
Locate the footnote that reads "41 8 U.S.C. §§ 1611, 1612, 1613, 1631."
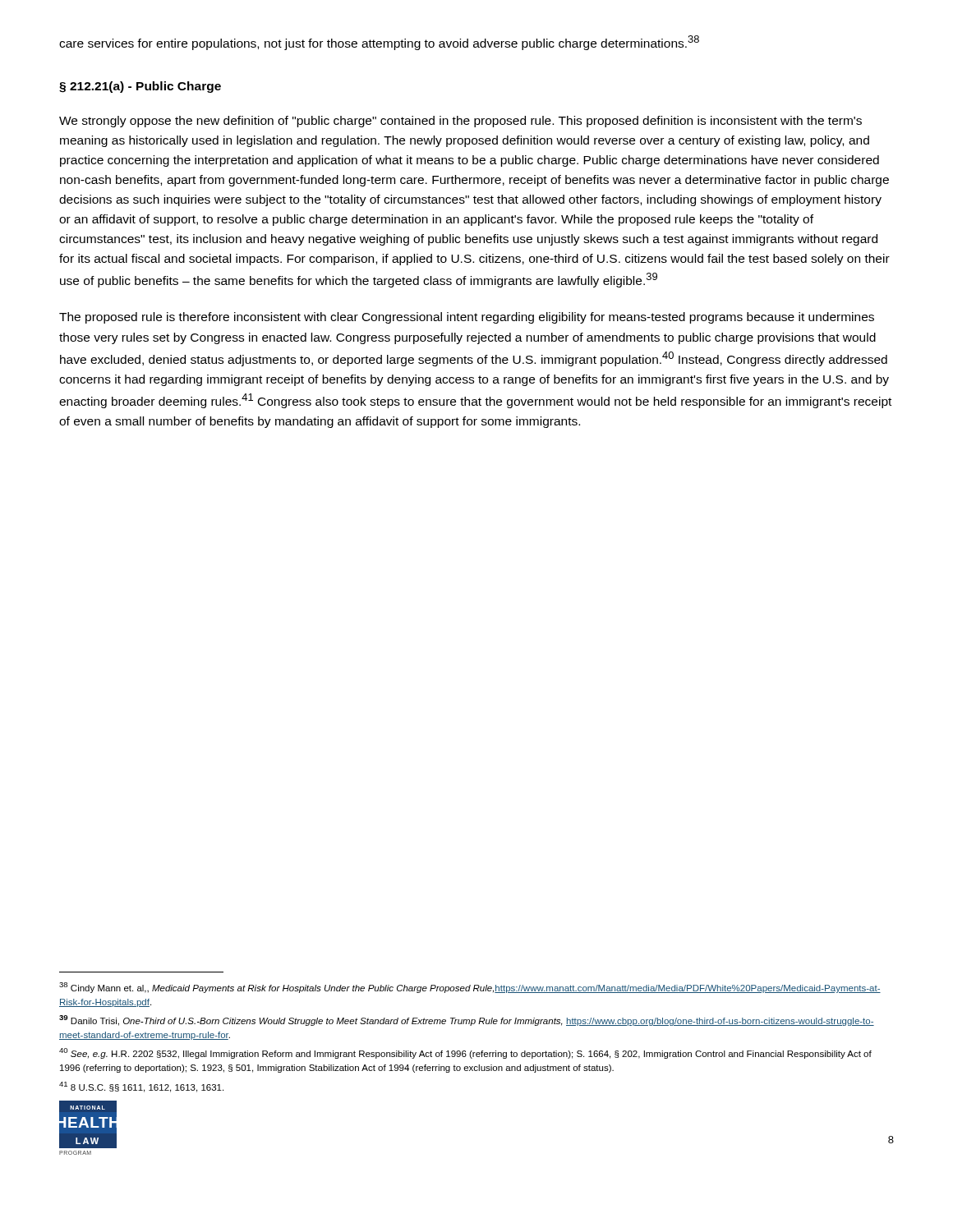pyautogui.click(x=142, y=1085)
